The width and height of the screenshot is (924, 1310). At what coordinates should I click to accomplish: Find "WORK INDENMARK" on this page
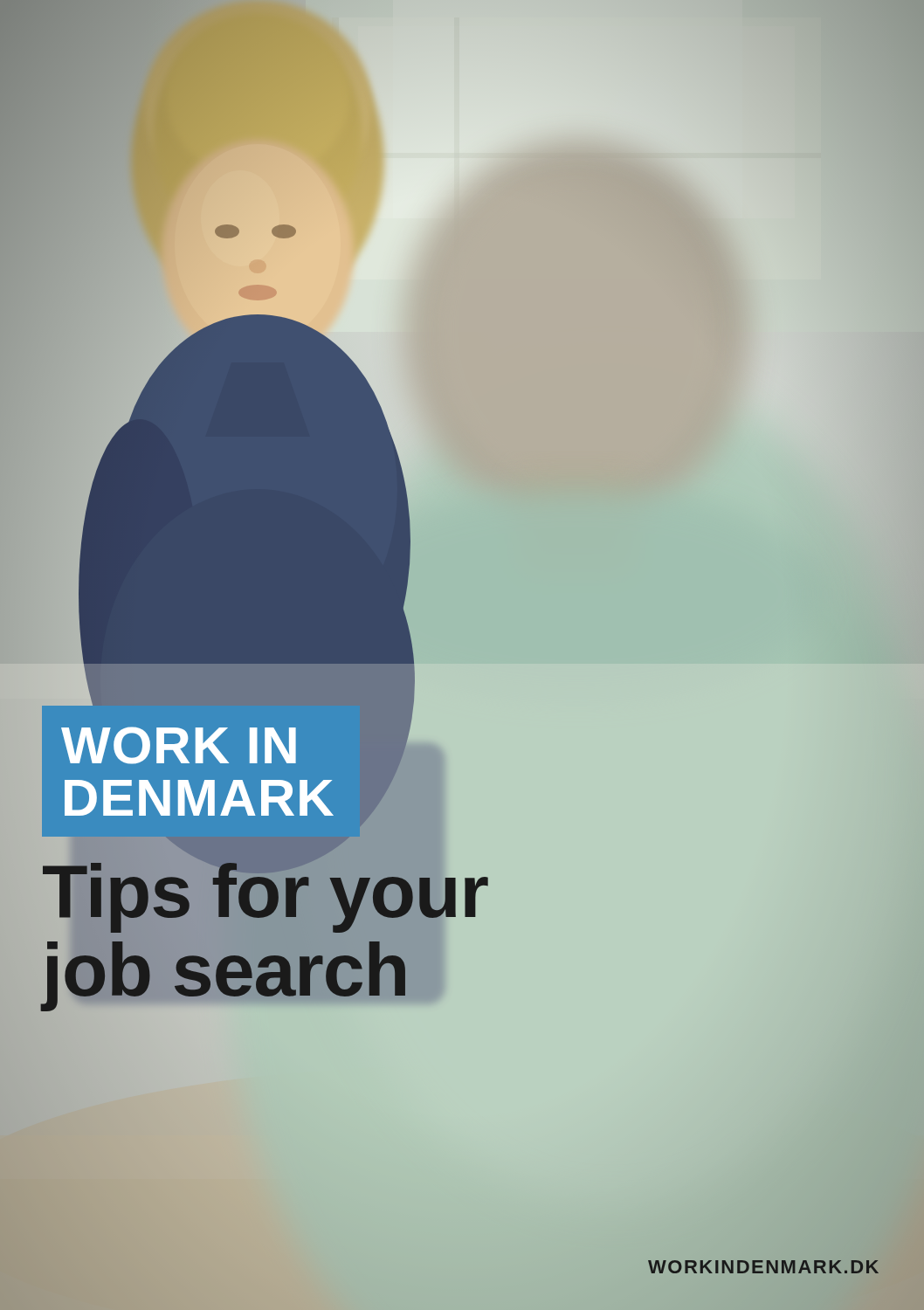point(201,772)
